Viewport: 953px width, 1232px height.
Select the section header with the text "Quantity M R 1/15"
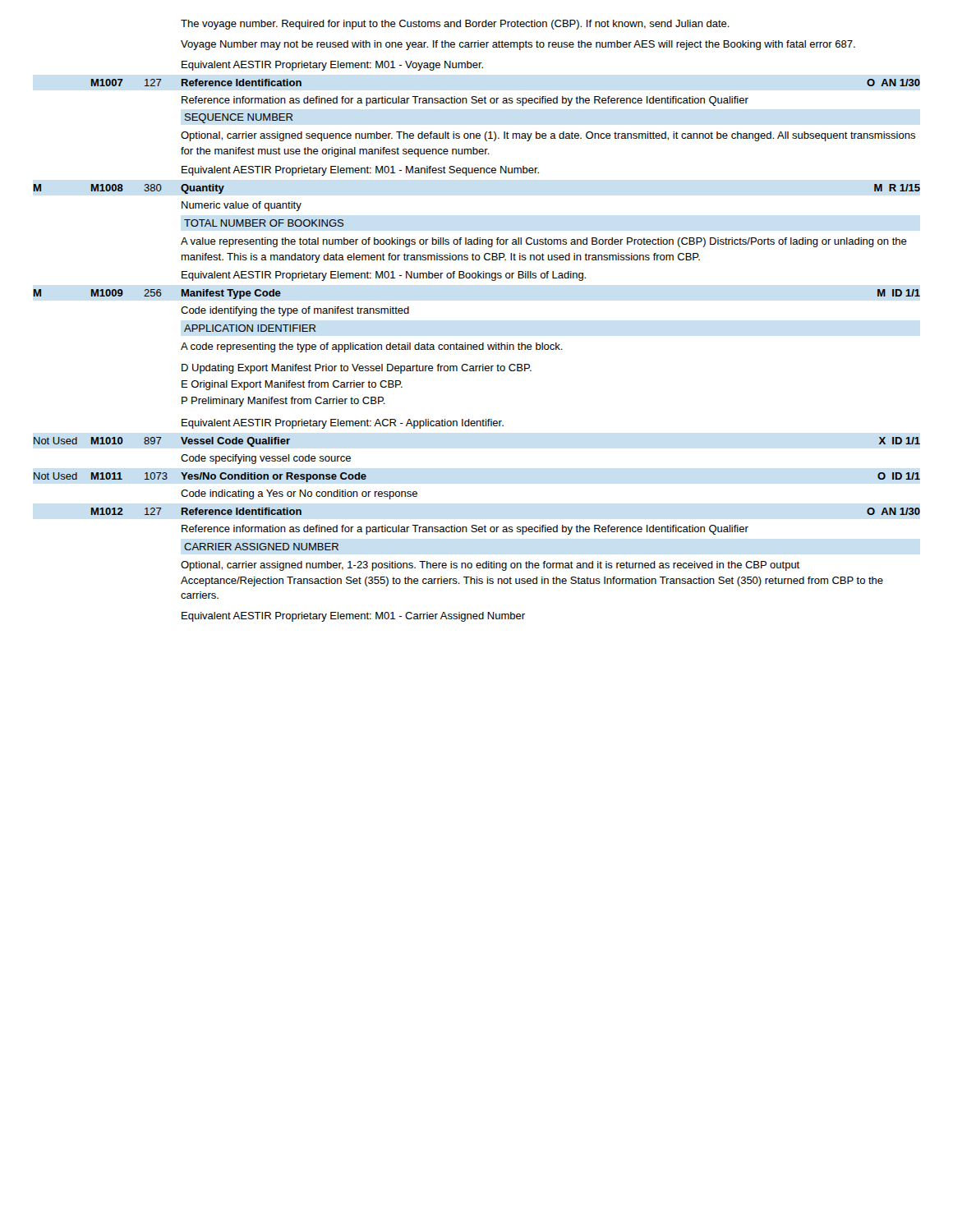coord(210,188)
